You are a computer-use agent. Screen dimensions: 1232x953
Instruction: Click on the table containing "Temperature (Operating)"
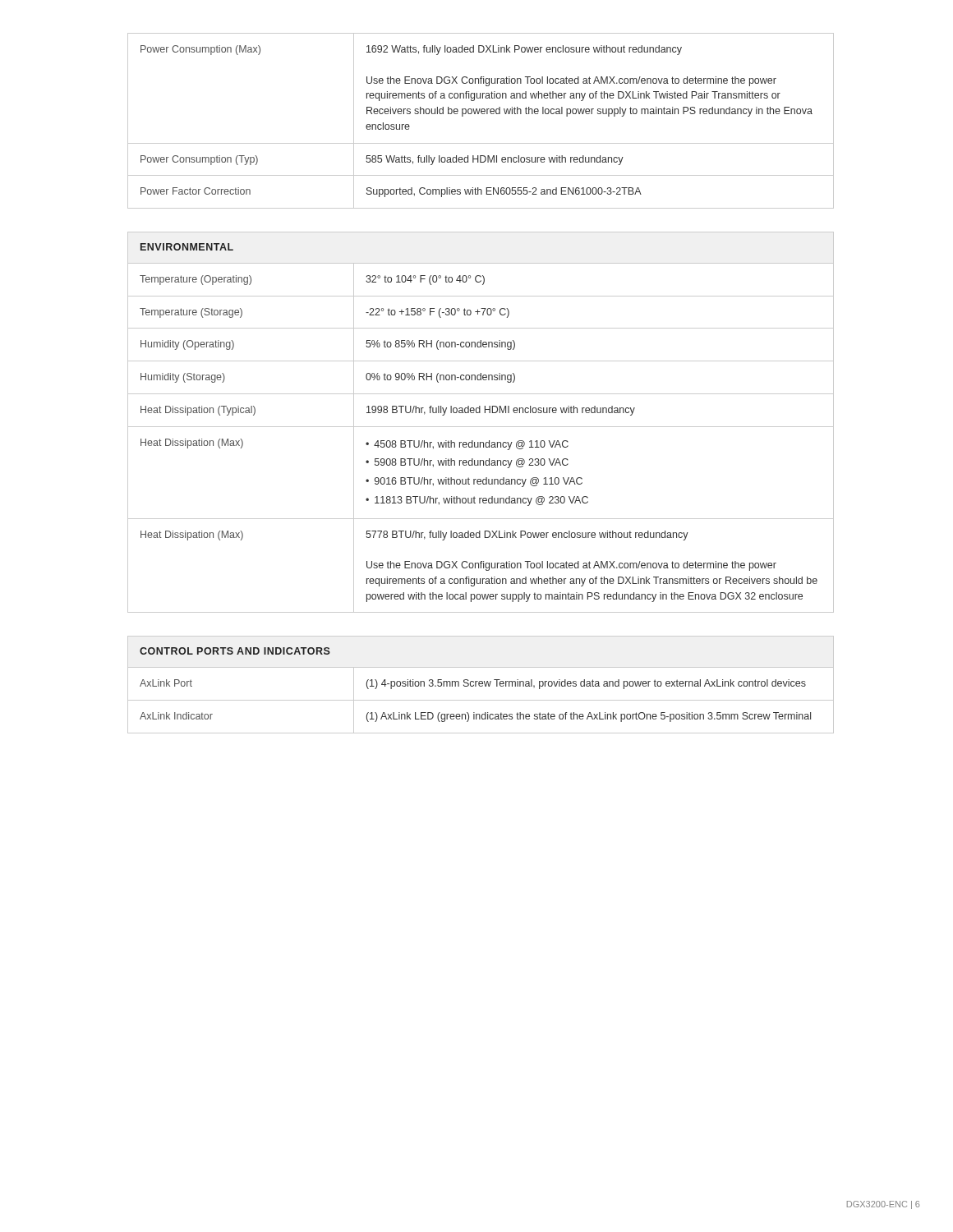pyautogui.click(x=481, y=422)
